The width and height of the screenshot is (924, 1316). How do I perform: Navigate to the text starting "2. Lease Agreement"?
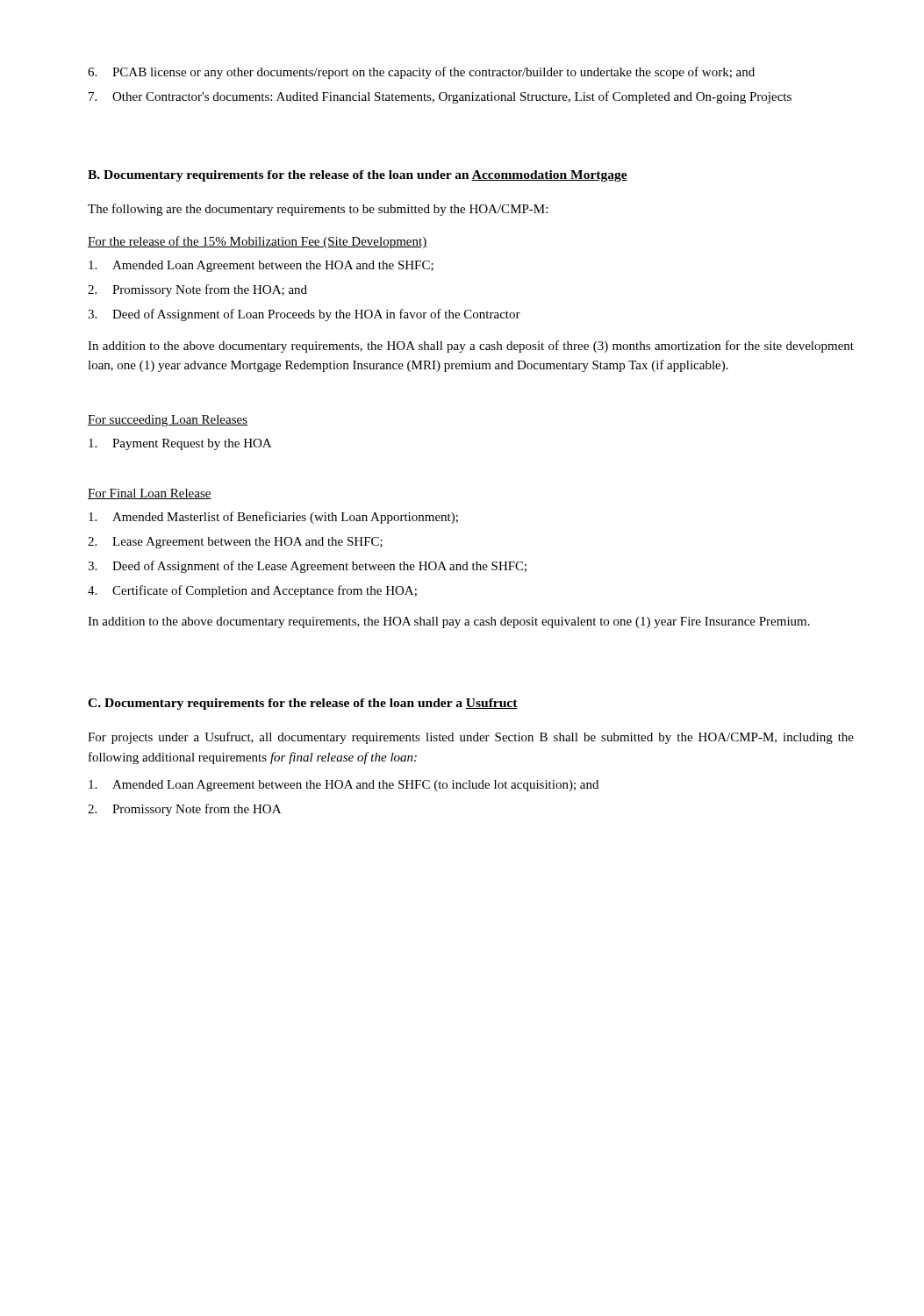[235, 543]
